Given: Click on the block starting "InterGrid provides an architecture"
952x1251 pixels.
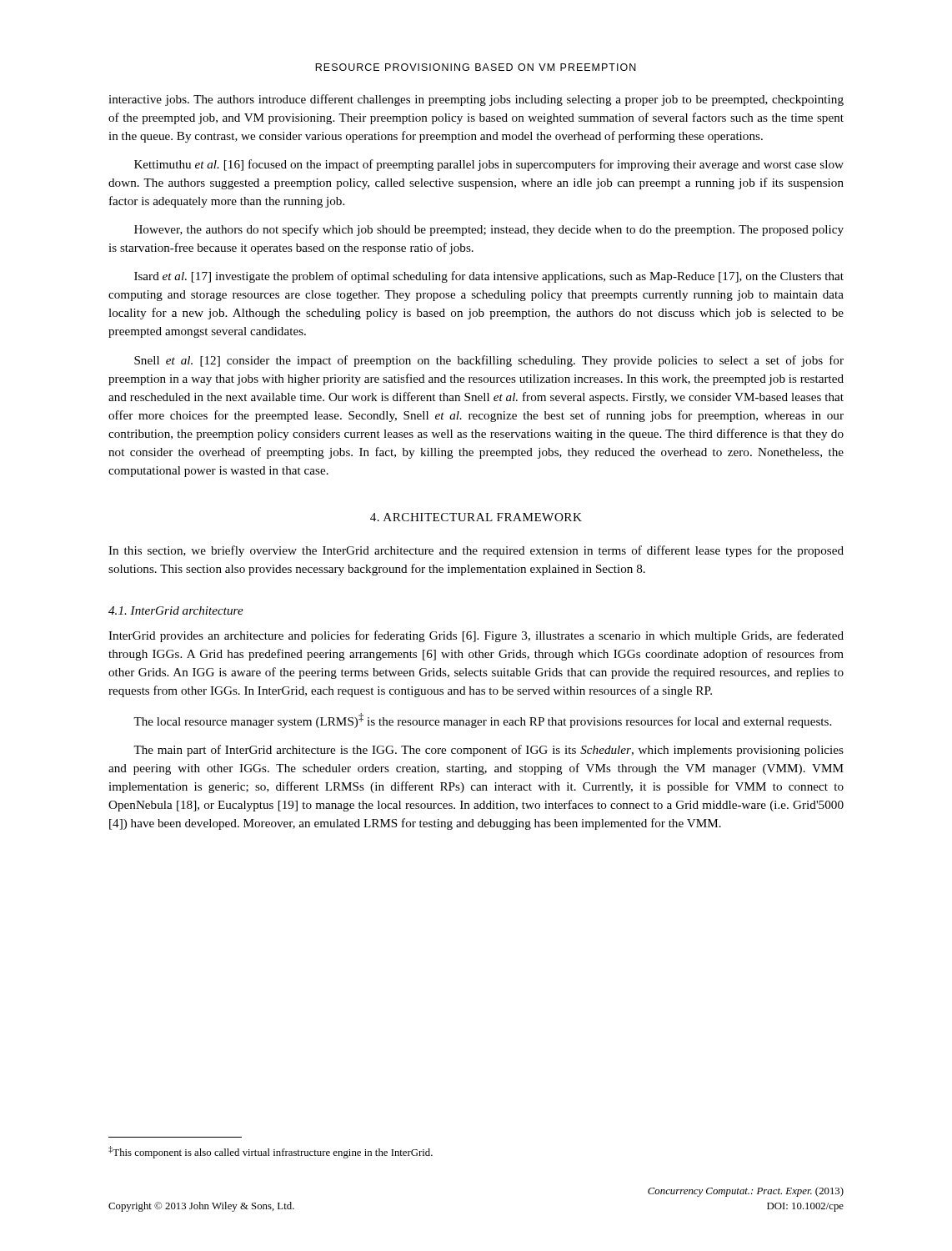Looking at the screenshot, I should [476, 663].
